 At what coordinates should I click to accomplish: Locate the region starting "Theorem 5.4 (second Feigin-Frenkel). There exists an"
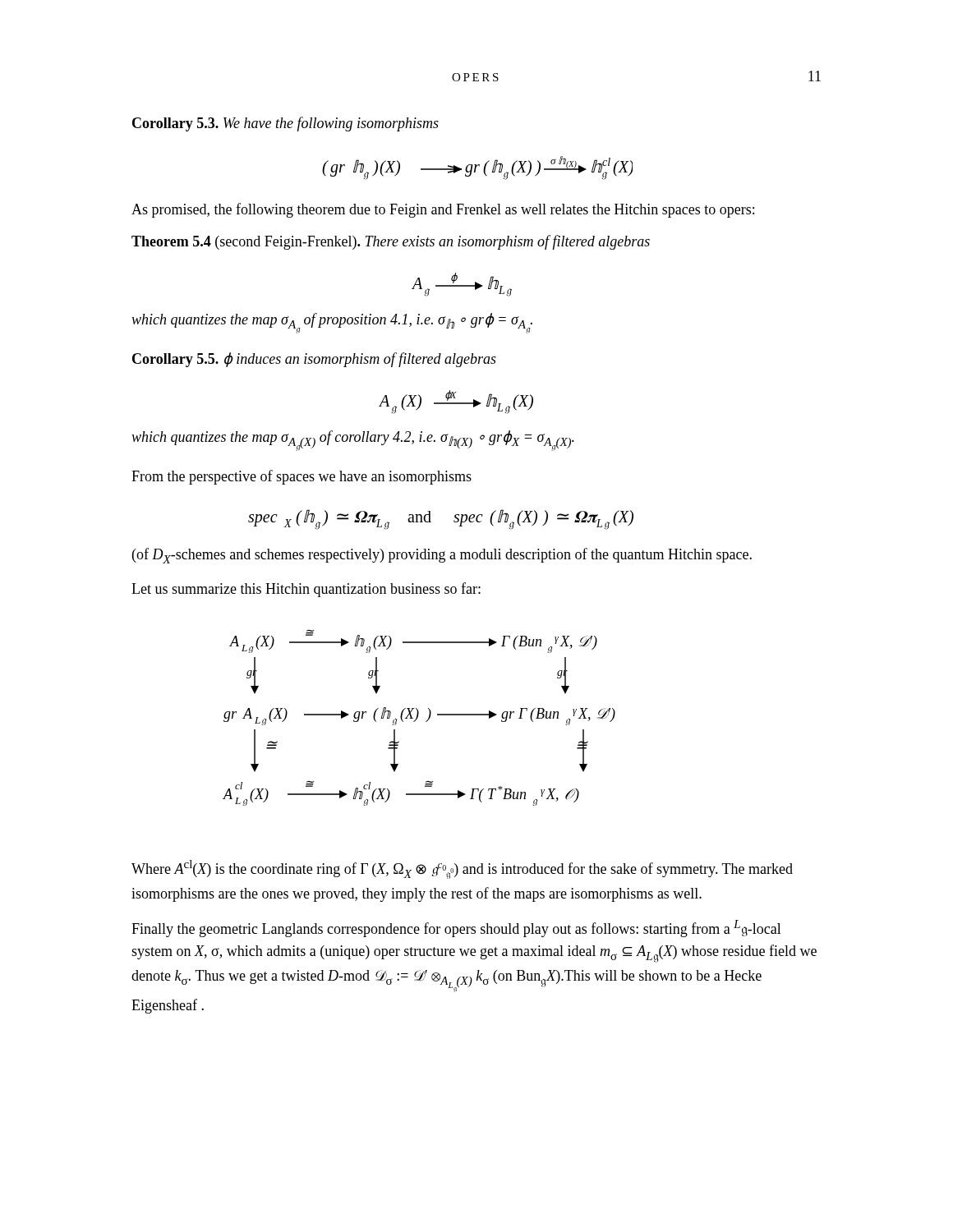391,241
